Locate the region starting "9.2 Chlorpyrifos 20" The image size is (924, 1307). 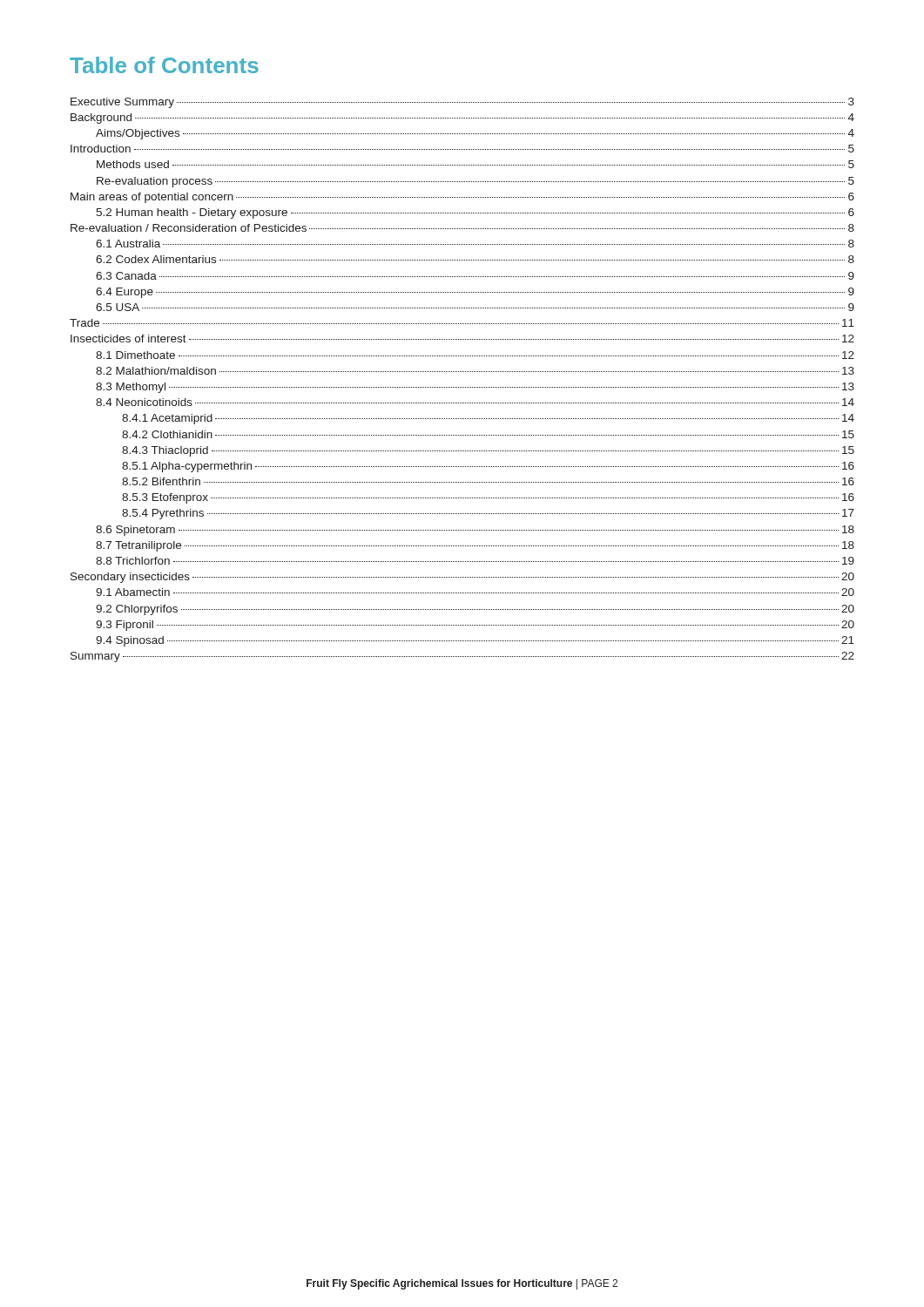tap(475, 608)
